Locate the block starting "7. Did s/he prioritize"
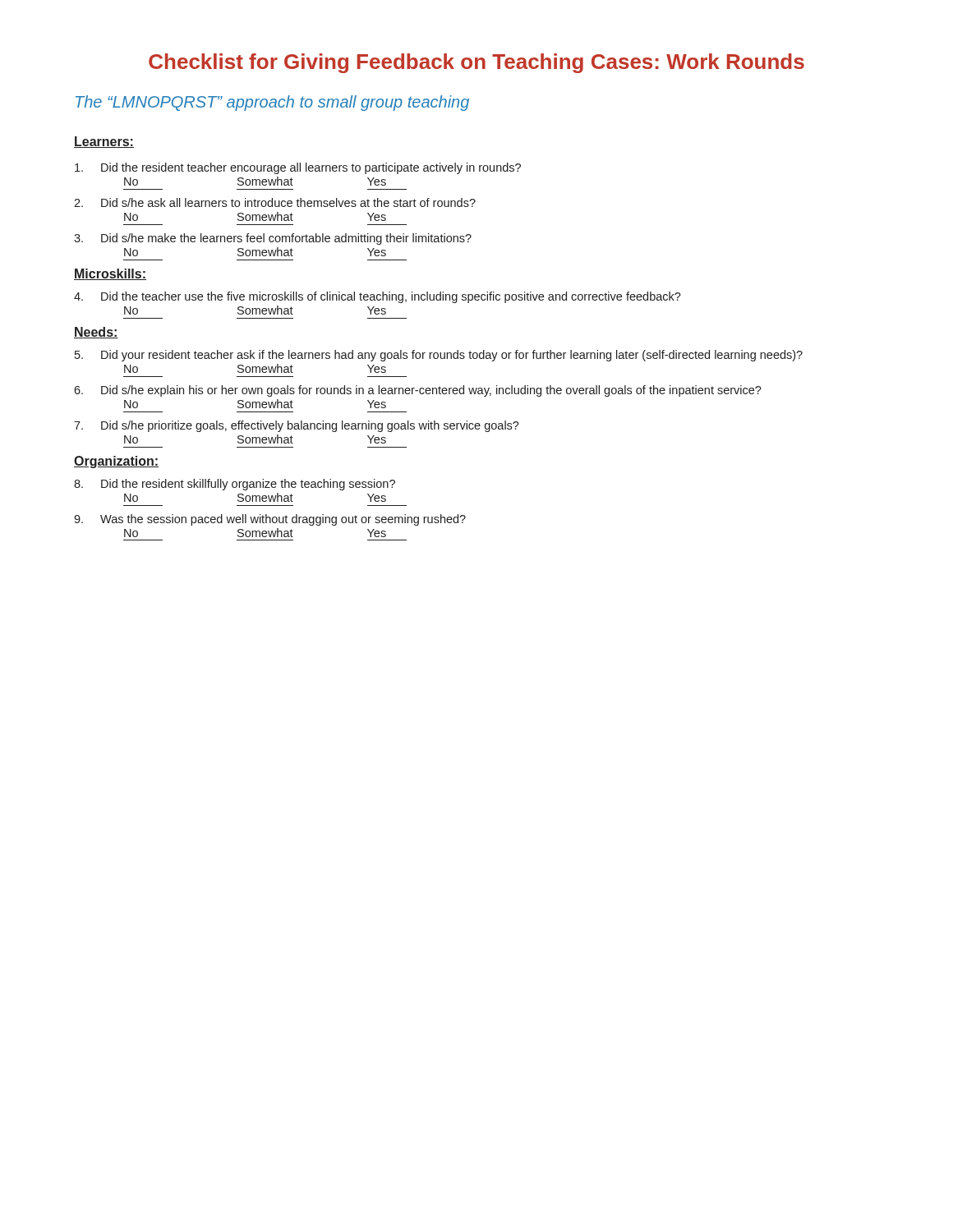 tap(476, 433)
